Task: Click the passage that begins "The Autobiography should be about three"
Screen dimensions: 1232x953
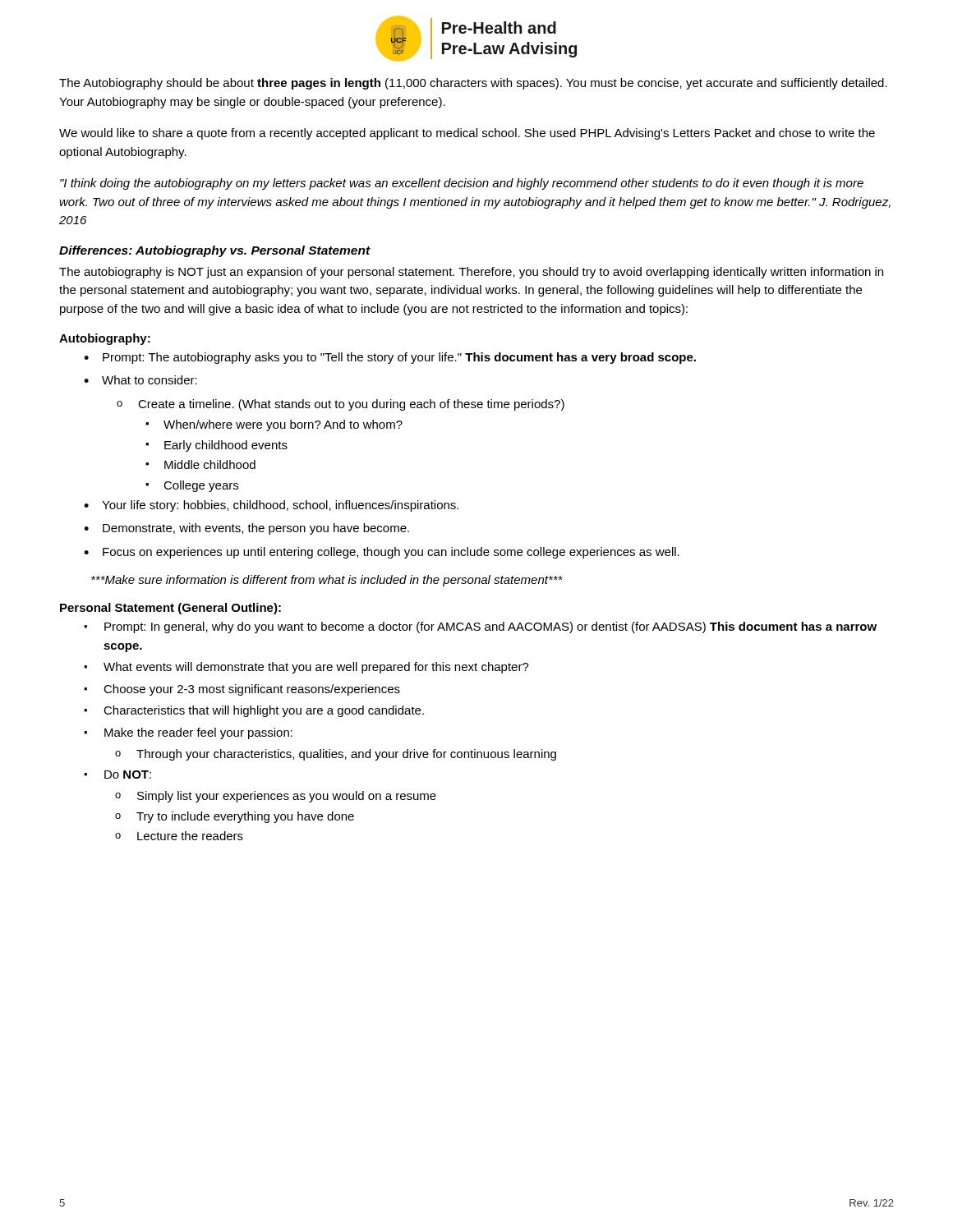Action: (x=473, y=92)
